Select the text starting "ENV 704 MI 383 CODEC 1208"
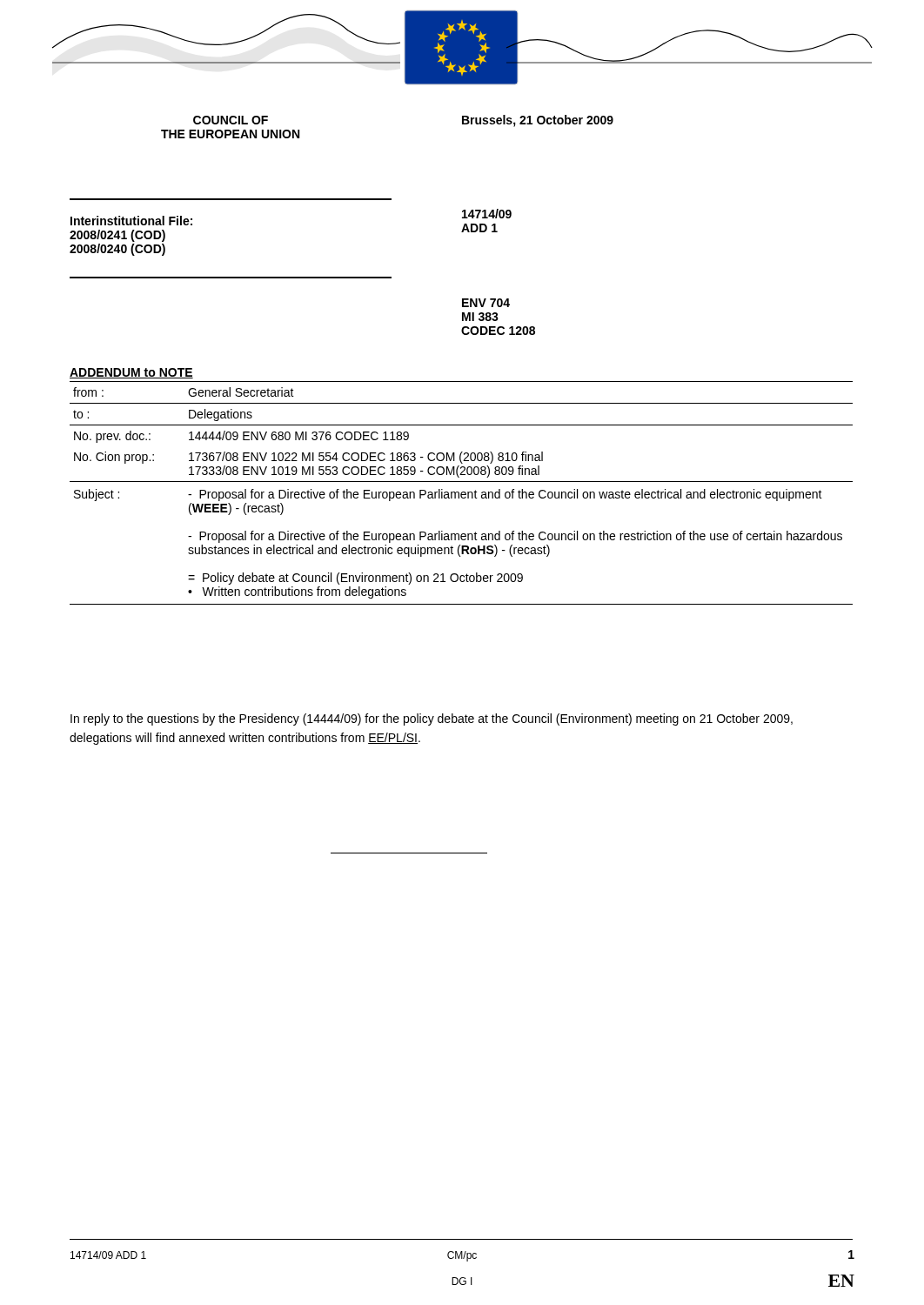The image size is (924, 1305). (498, 317)
